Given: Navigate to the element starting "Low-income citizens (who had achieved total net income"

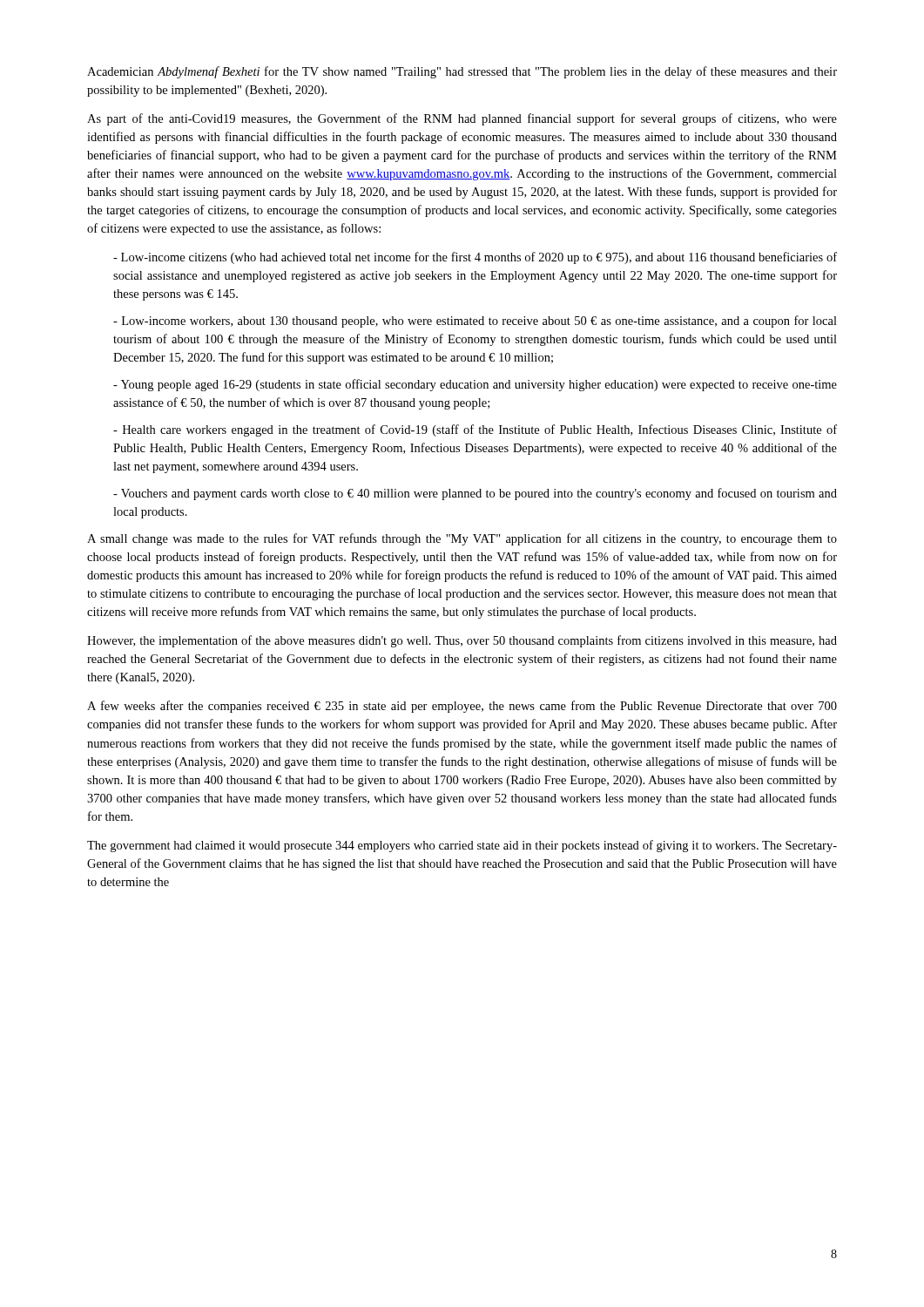Looking at the screenshot, I should pyautogui.click(x=475, y=275).
